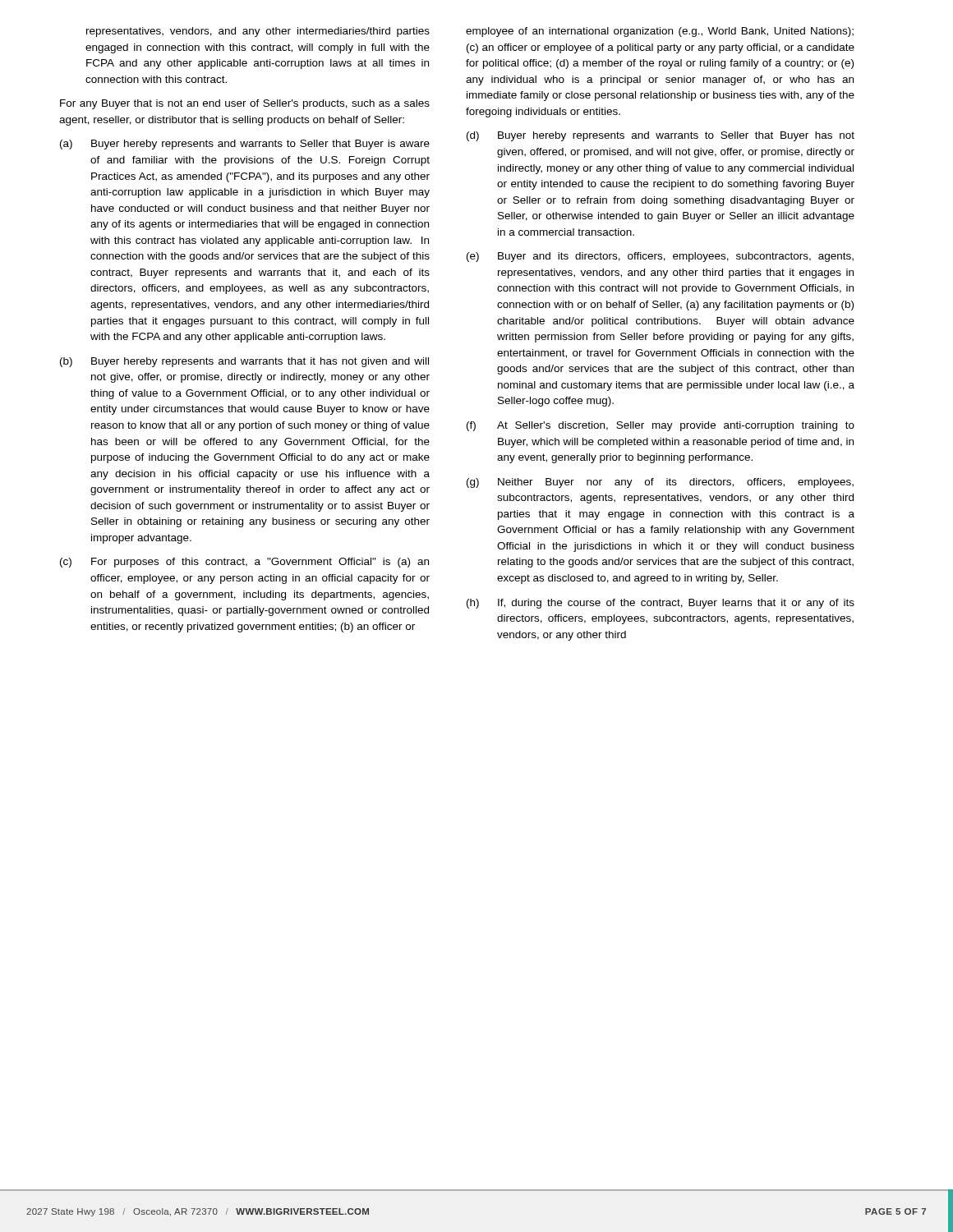953x1232 pixels.
Task: Navigate to the region starting "(e) Buyer and its directors, officers, employees,"
Action: (x=660, y=329)
